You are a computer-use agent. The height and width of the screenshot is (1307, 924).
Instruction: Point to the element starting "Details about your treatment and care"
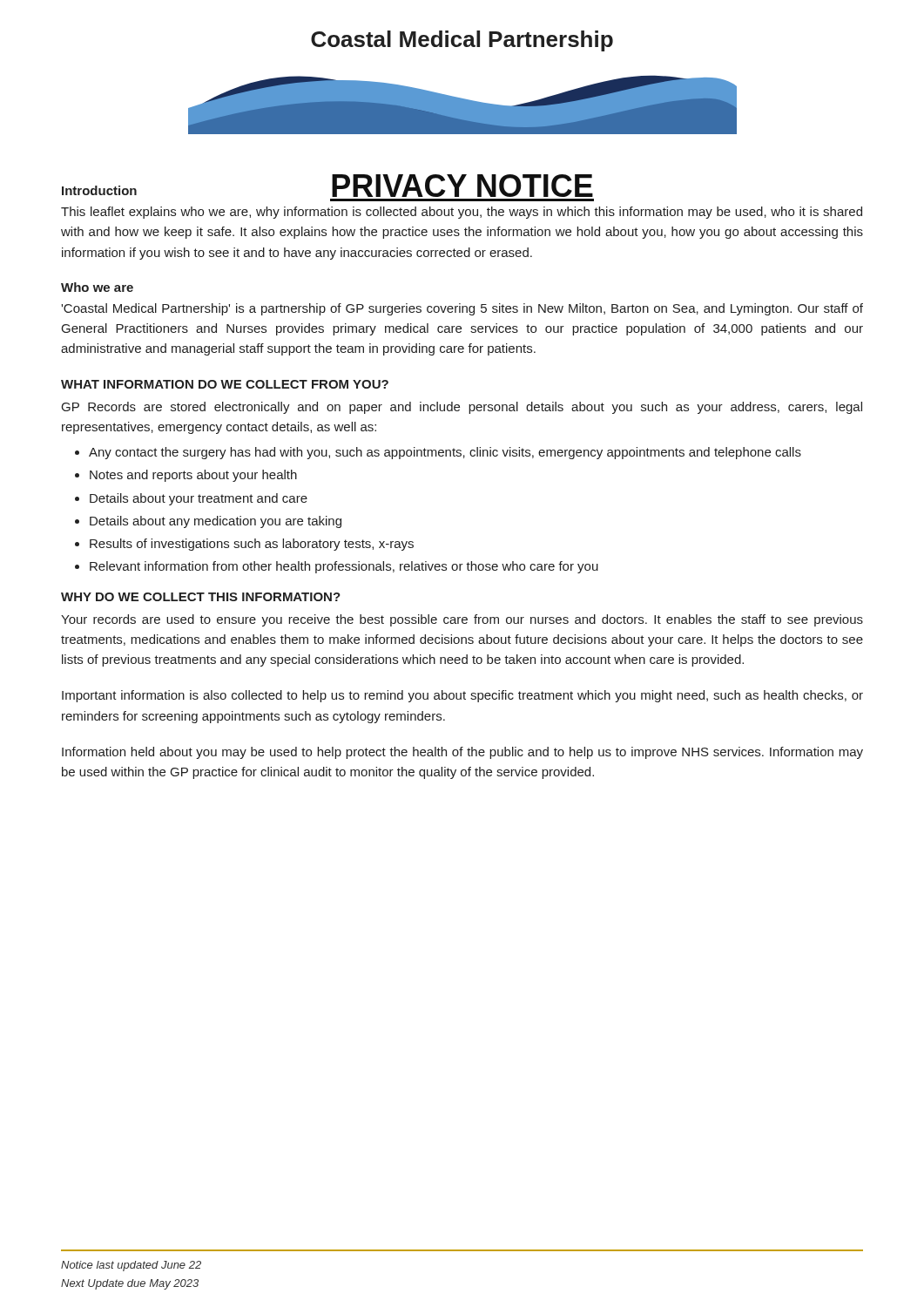coord(198,498)
